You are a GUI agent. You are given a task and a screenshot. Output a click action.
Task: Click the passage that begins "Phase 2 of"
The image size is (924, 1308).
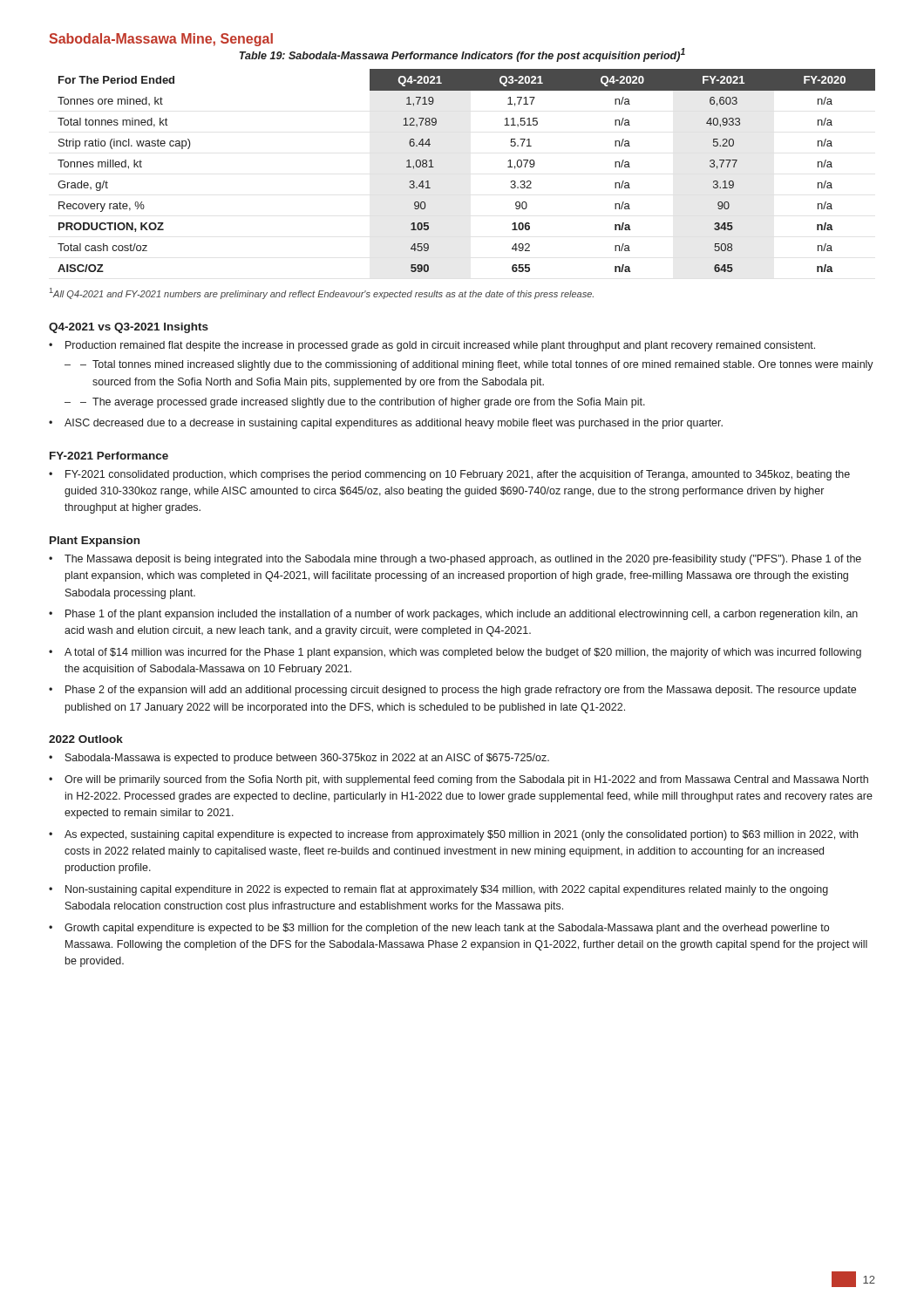point(461,699)
